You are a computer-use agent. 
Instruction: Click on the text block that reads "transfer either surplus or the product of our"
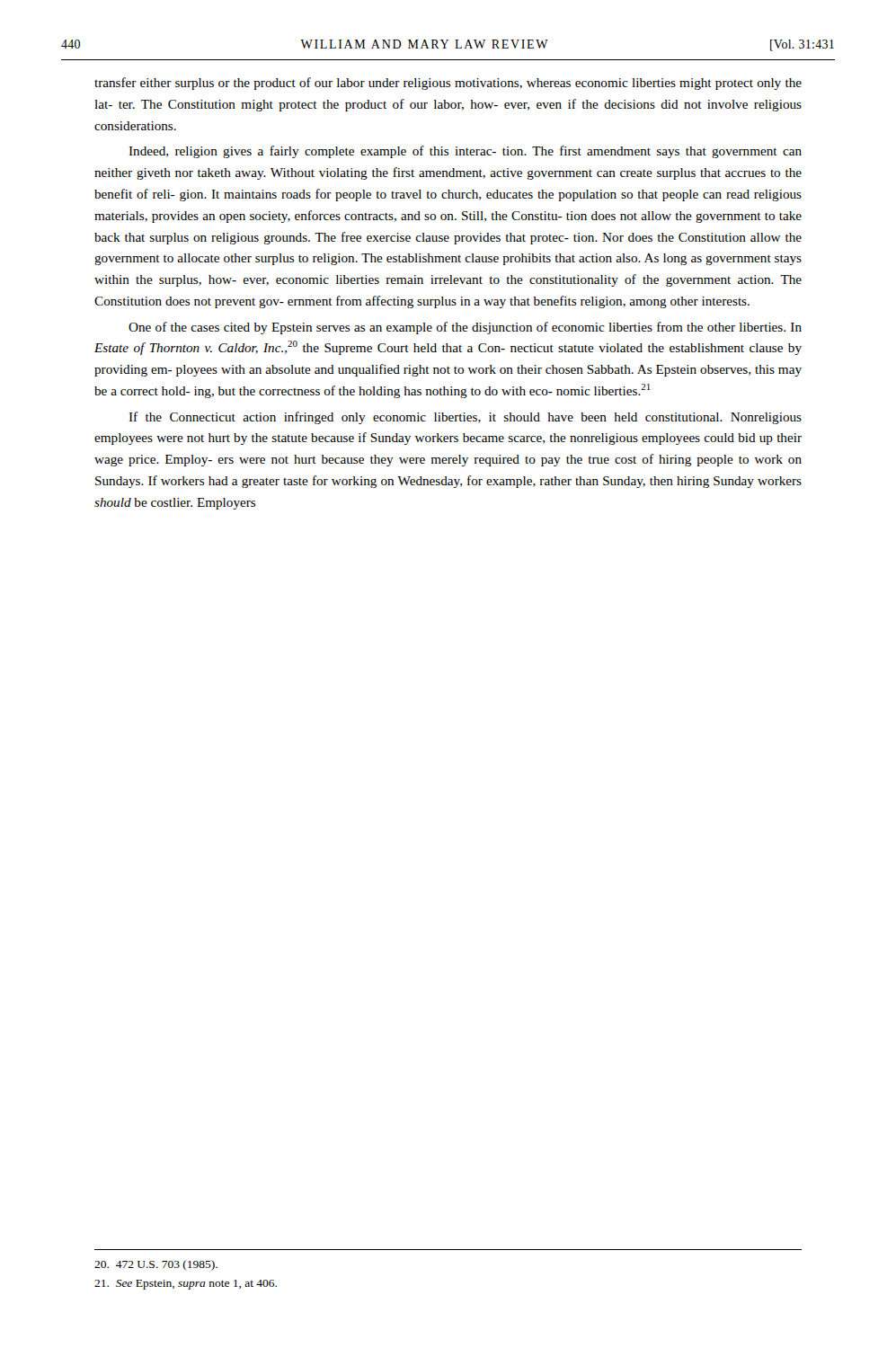click(448, 292)
